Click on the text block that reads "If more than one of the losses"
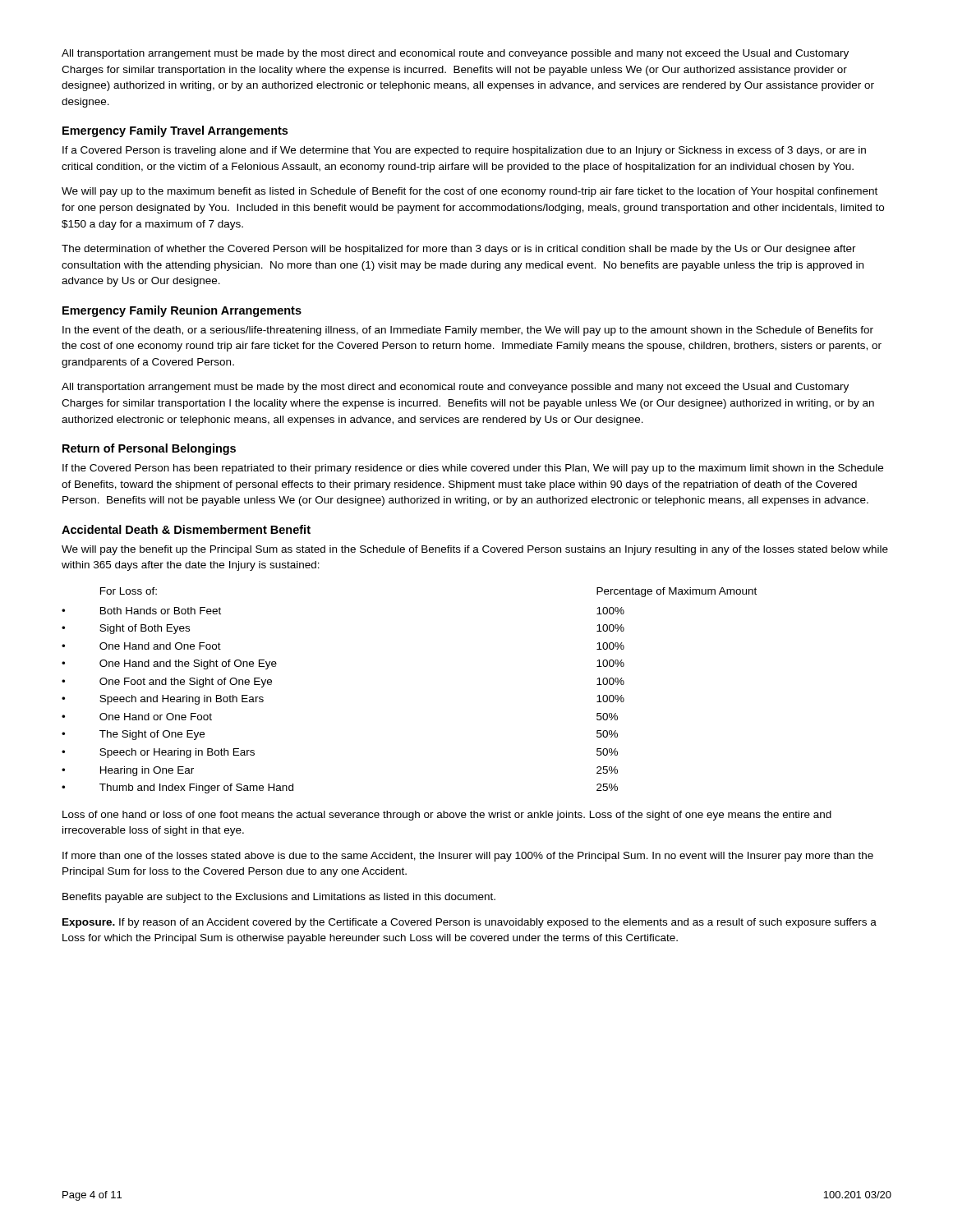The width and height of the screenshot is (953, 1232). click(468, 863)
